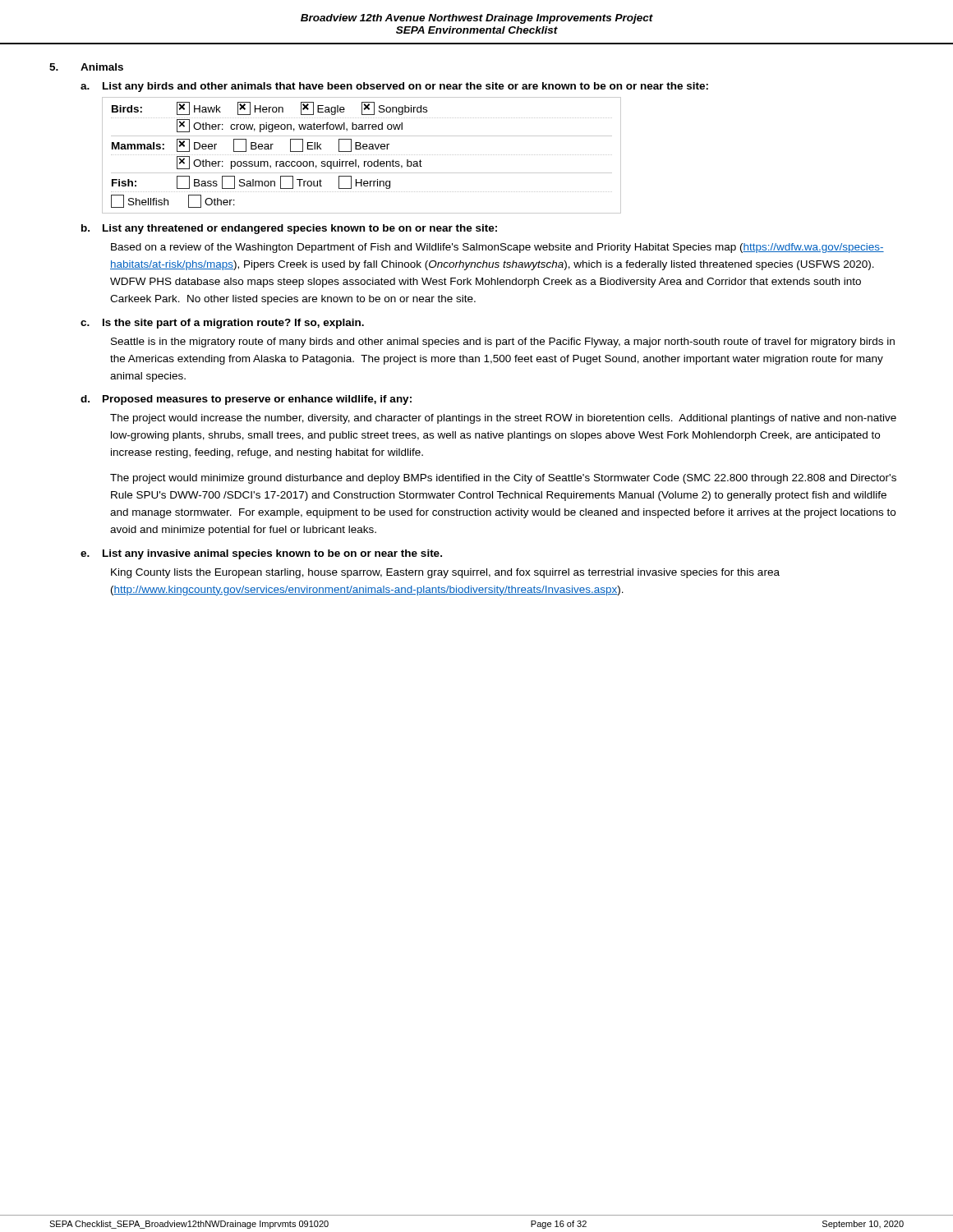953x1232 pixels.
Task: Find the block starting "List any threatened"
Action: [300, 228]
